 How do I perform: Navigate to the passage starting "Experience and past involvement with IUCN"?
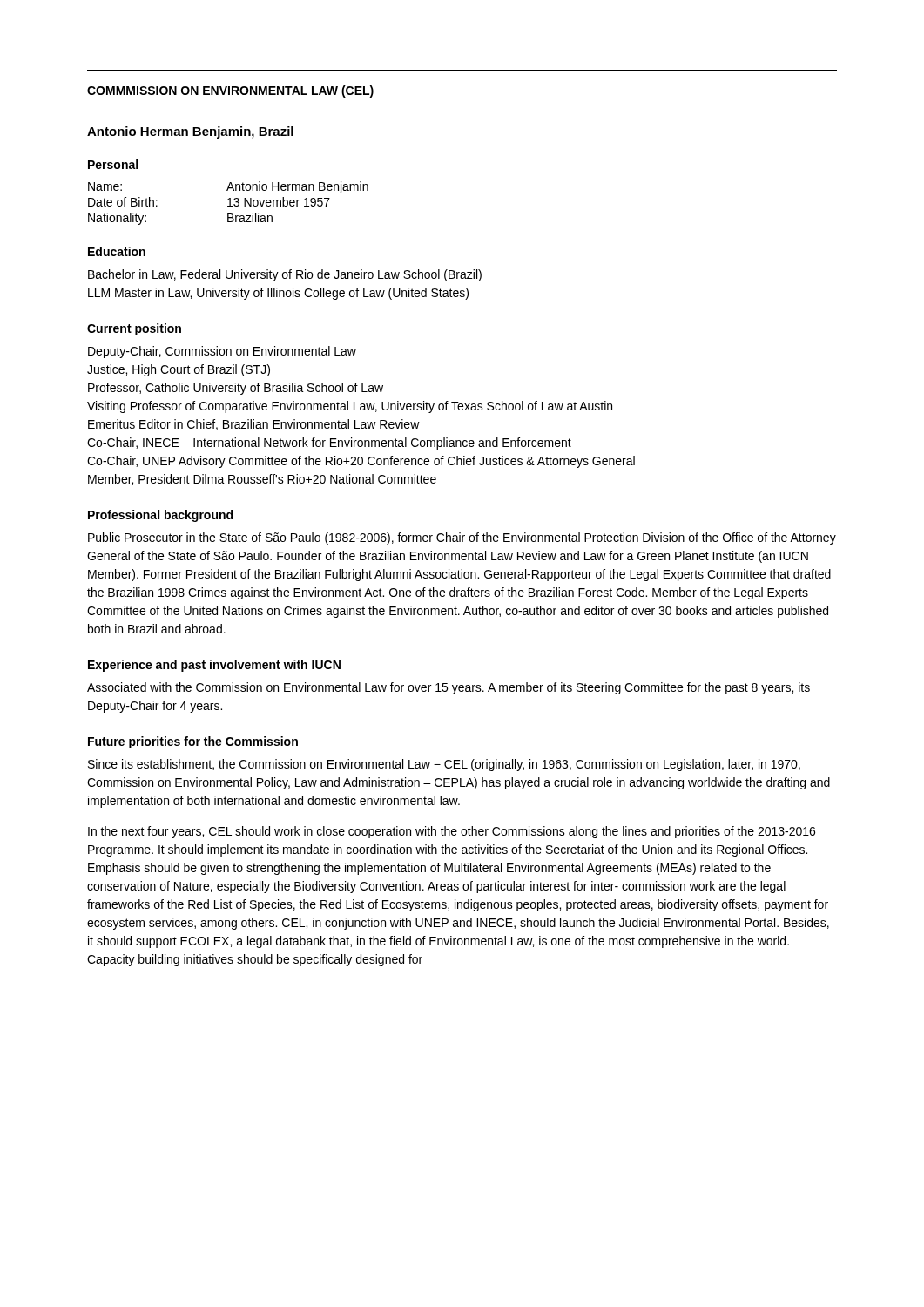214,665
